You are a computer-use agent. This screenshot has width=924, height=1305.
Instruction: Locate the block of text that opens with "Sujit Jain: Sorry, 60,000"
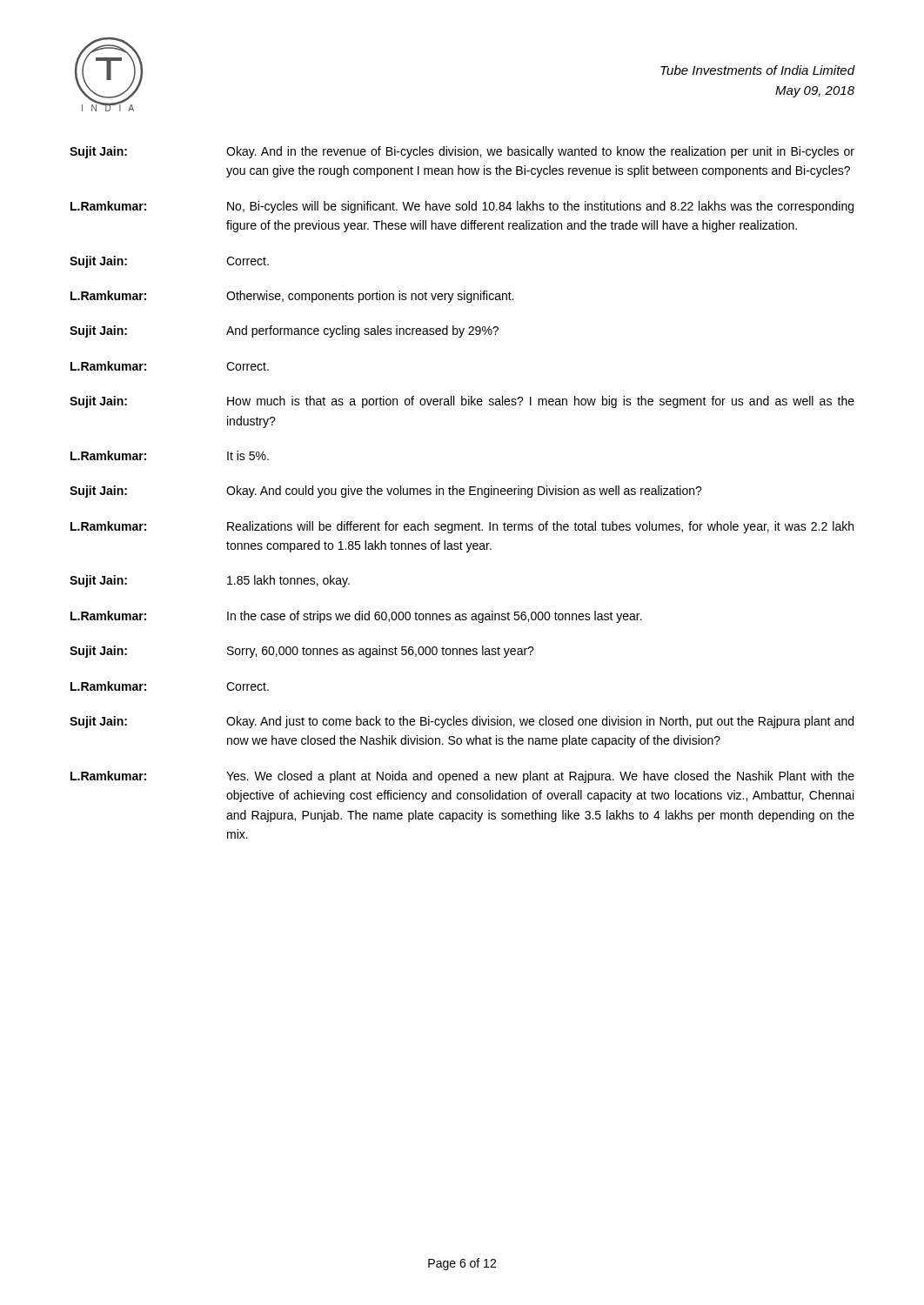[462, 651]
